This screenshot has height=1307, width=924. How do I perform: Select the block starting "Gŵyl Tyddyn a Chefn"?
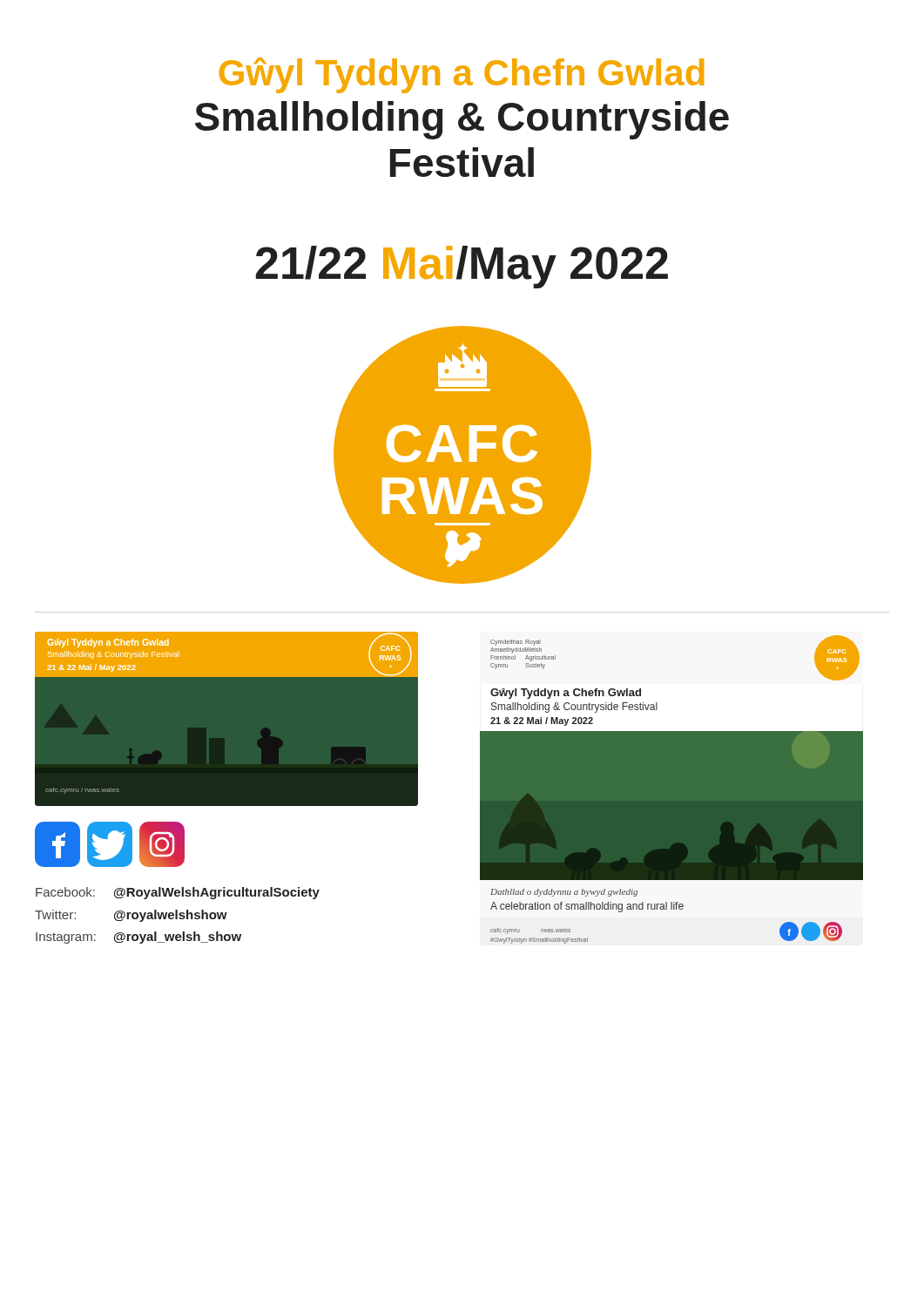462,119
